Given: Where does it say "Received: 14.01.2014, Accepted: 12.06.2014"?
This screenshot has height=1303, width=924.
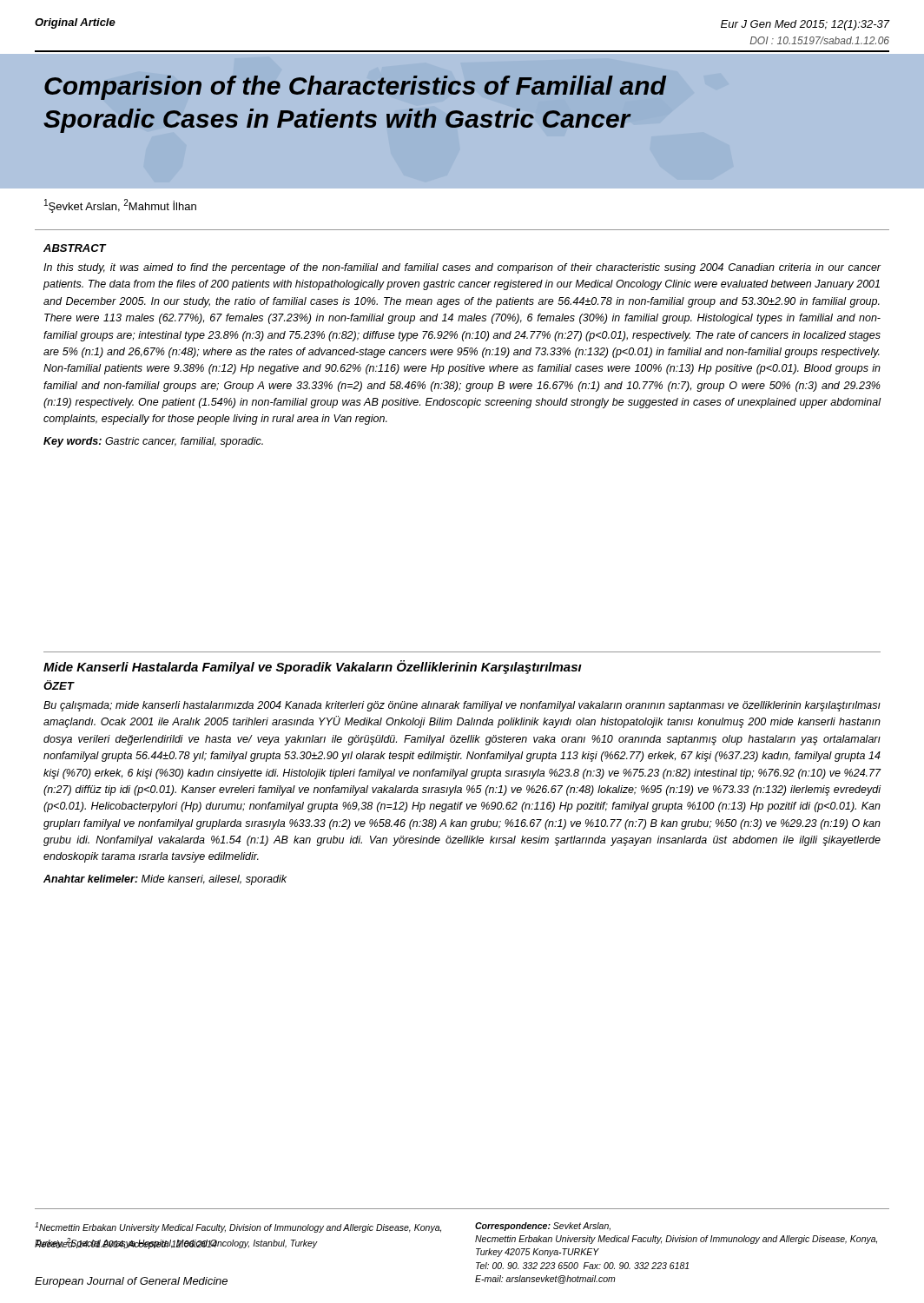Looking at the screenshot, I should pyautogui.click(x=126, y=1244).
